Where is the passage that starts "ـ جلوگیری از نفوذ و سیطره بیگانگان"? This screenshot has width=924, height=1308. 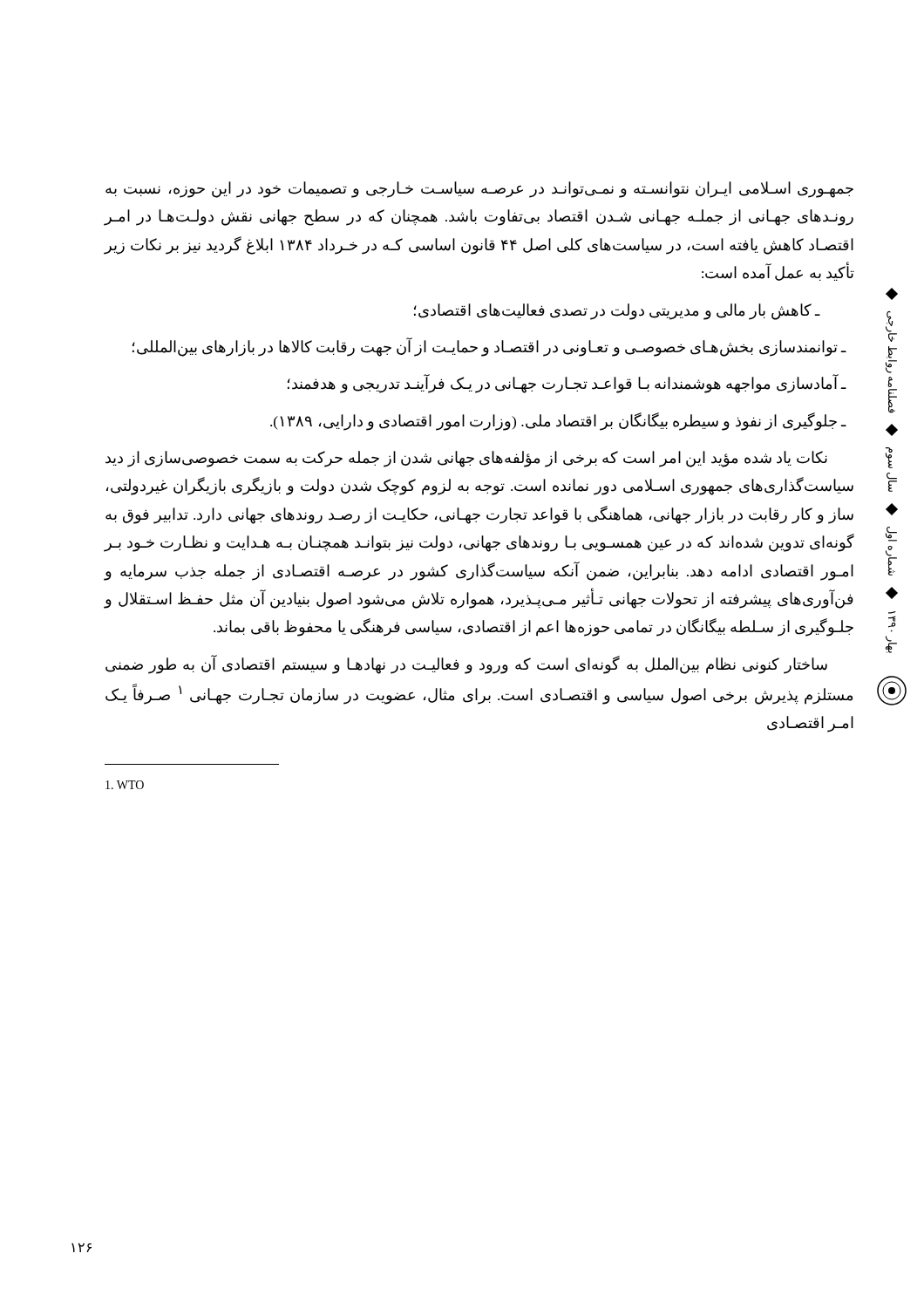[475, 421]
